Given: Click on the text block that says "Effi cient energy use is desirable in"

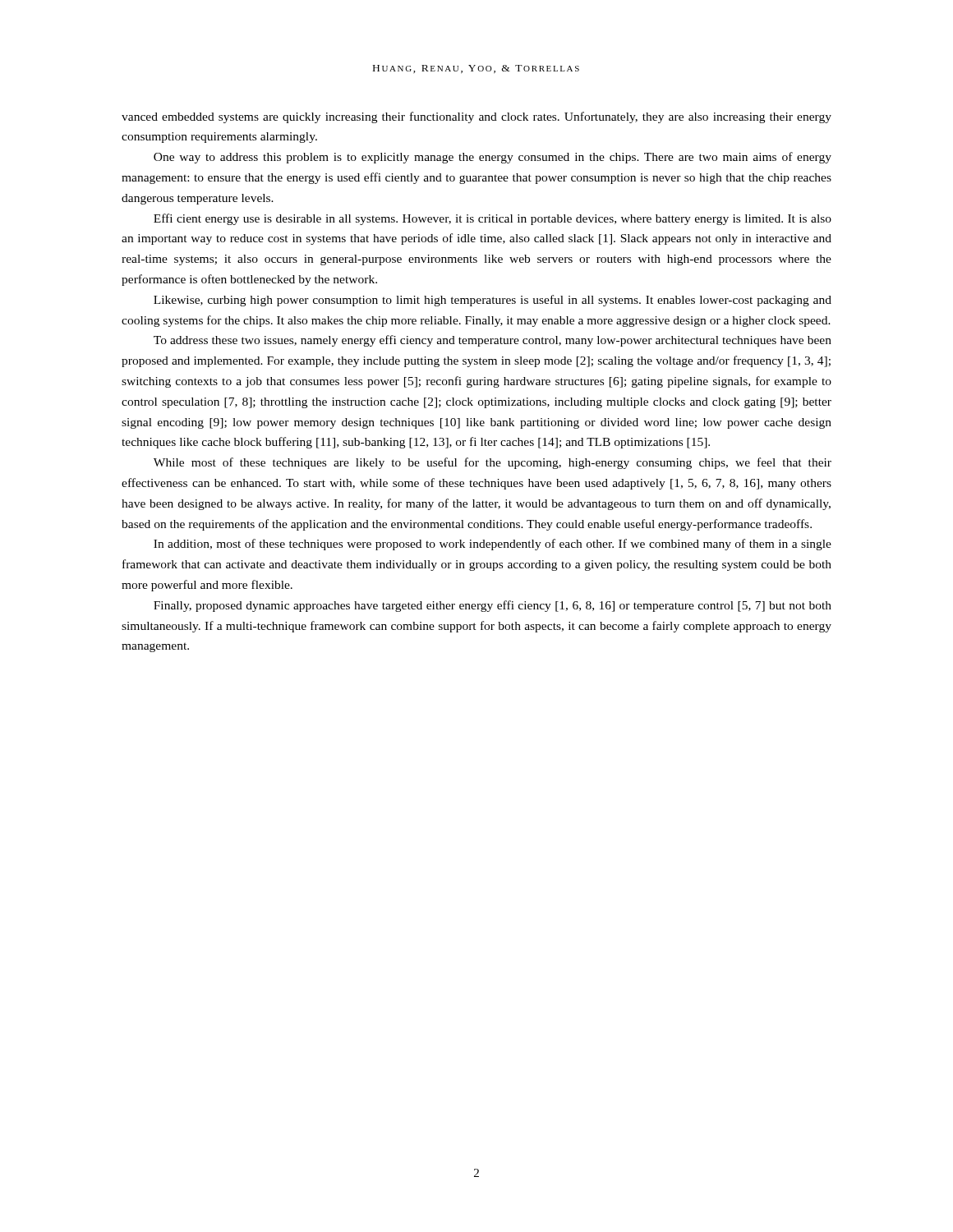Looking at the screenshot, I should (x=476, y=249).
